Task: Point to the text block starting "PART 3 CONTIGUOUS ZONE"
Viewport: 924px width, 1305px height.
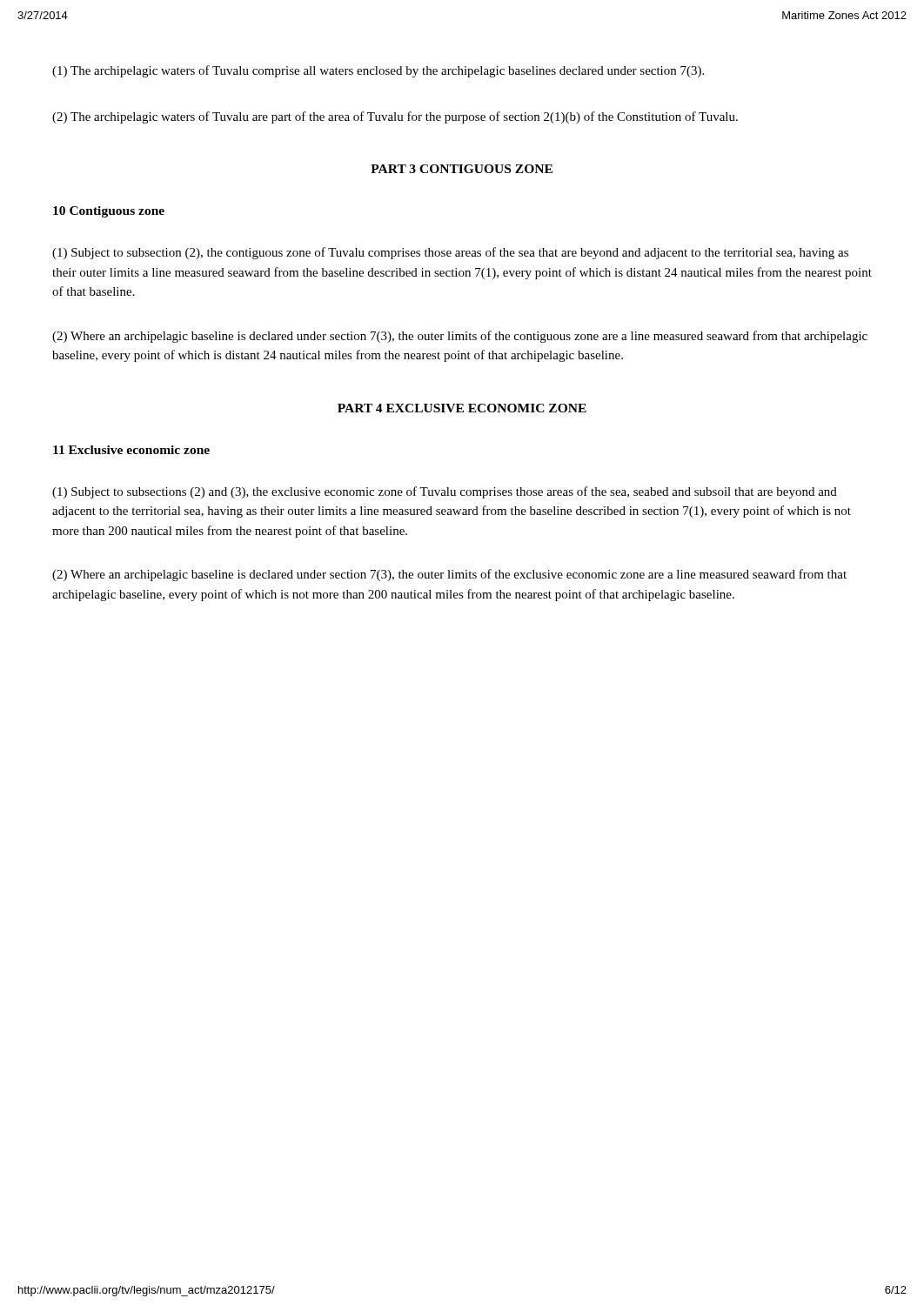Action: click(462, 168)
